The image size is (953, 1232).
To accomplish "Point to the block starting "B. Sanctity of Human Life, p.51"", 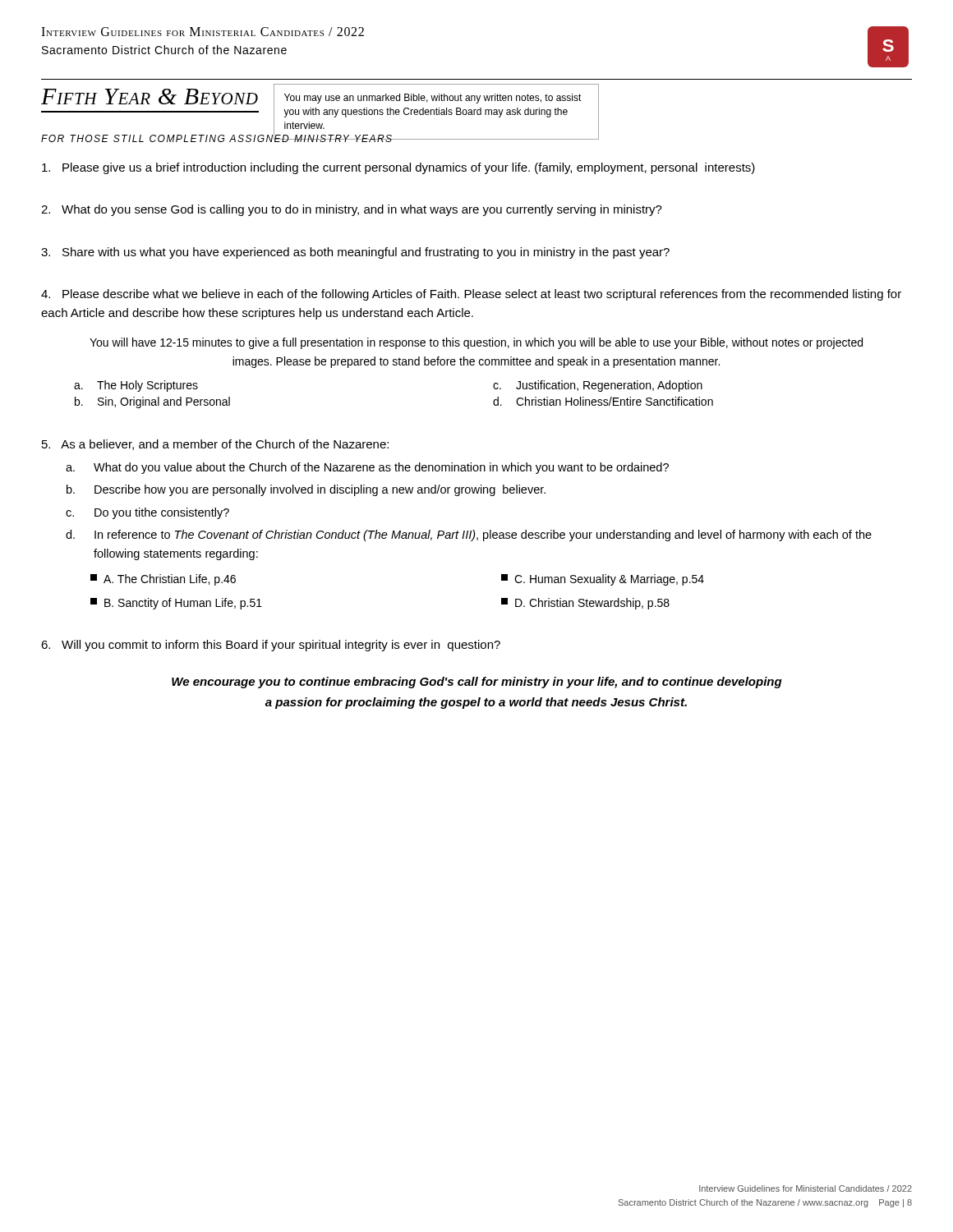I will pos(176,603).
